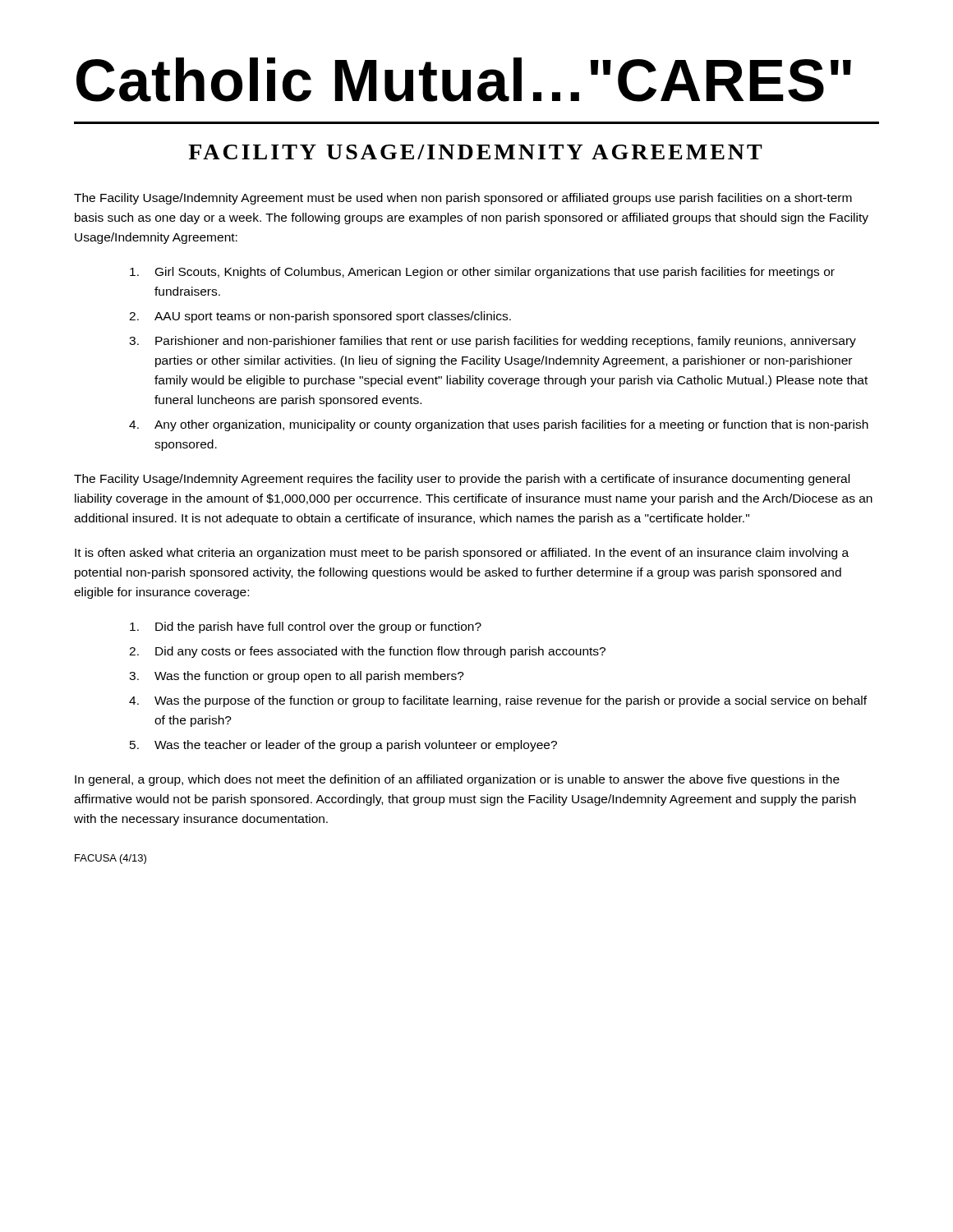Select the text block with the text "In general, a group, which does"
Viewport: 953px width, 1232px height.
click(476, 799)
